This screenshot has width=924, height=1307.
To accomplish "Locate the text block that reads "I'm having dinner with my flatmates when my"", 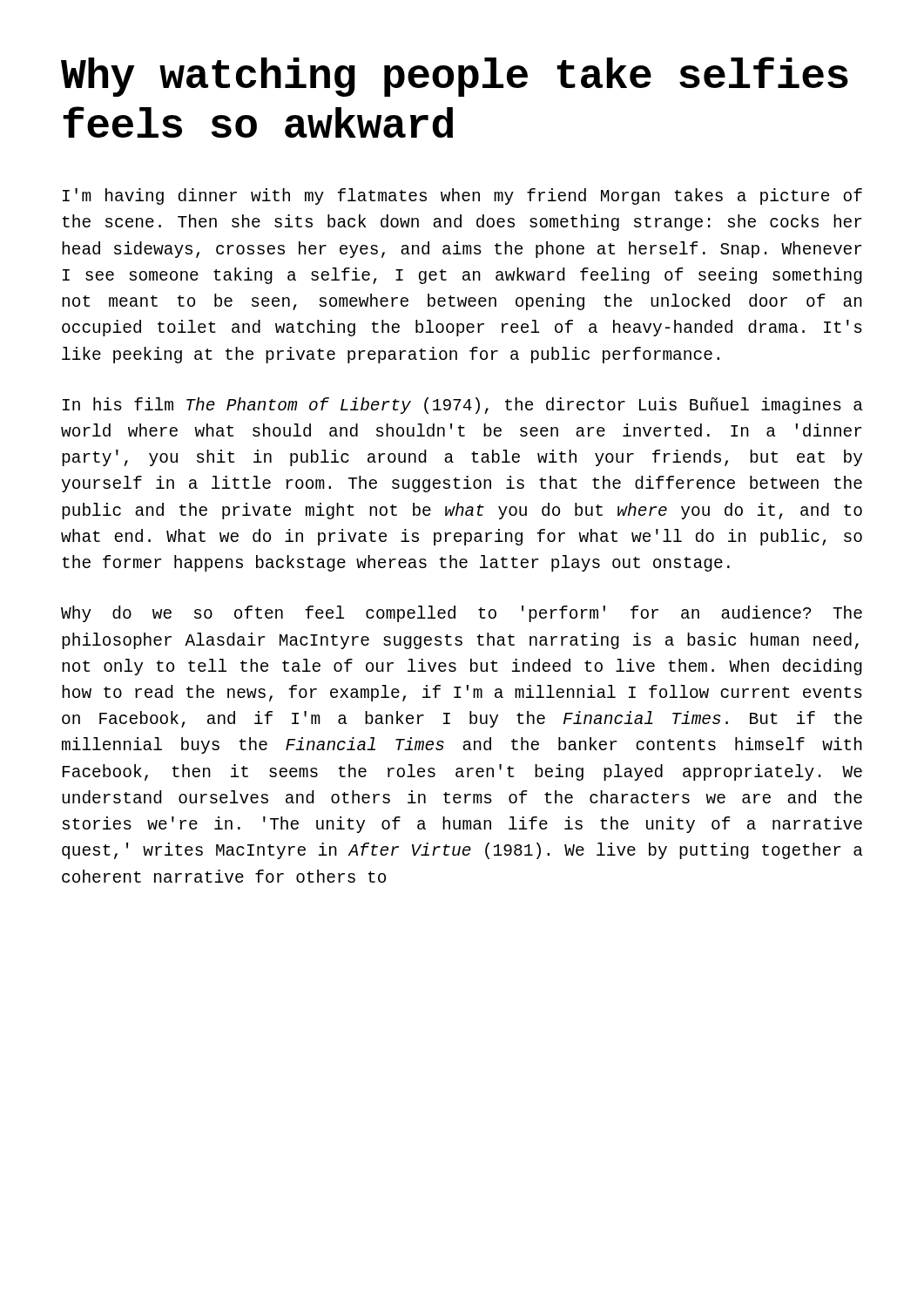I will click(x=462, y=276).
